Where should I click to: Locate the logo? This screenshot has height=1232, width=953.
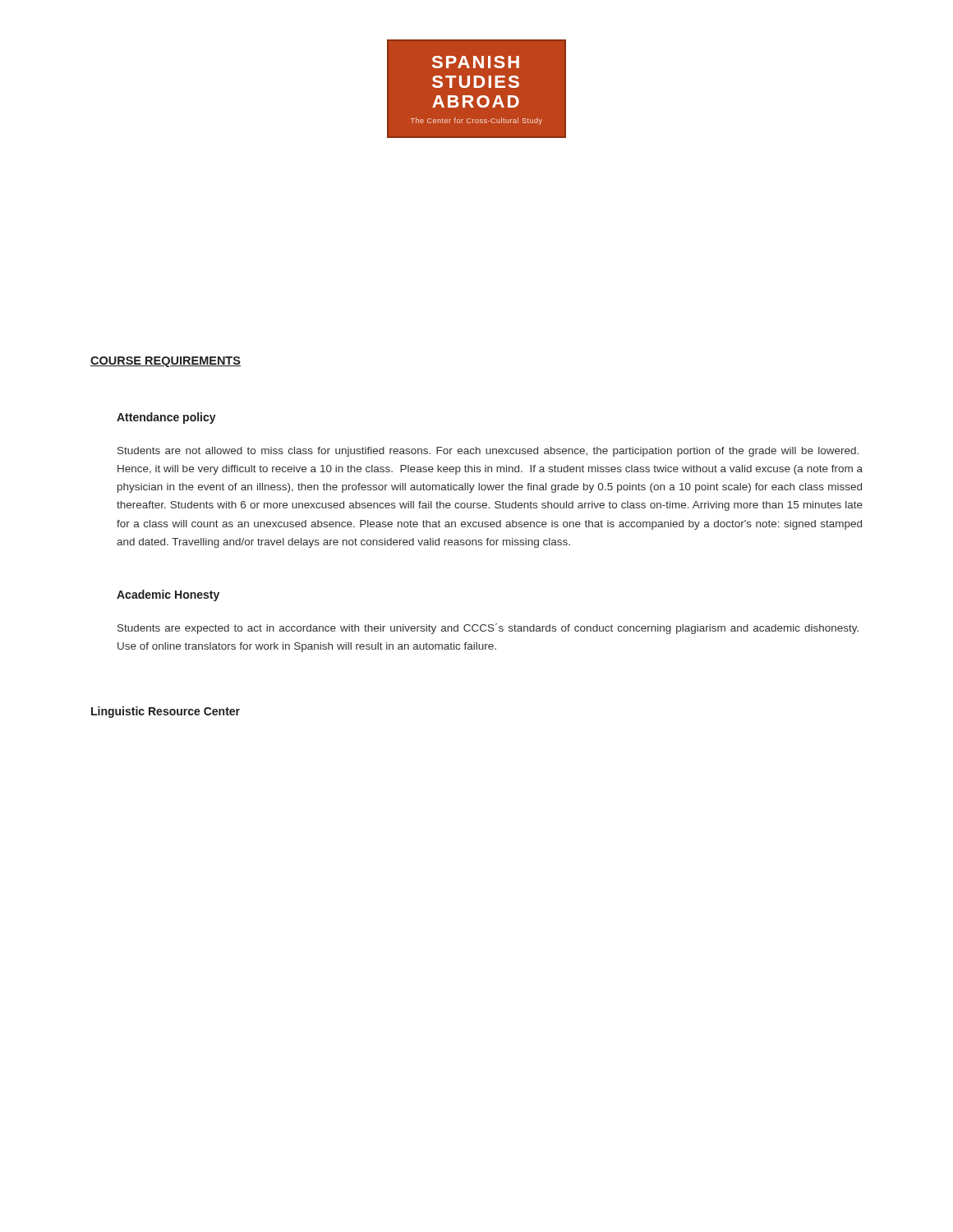pyautogui.click(x=476, y=89)
